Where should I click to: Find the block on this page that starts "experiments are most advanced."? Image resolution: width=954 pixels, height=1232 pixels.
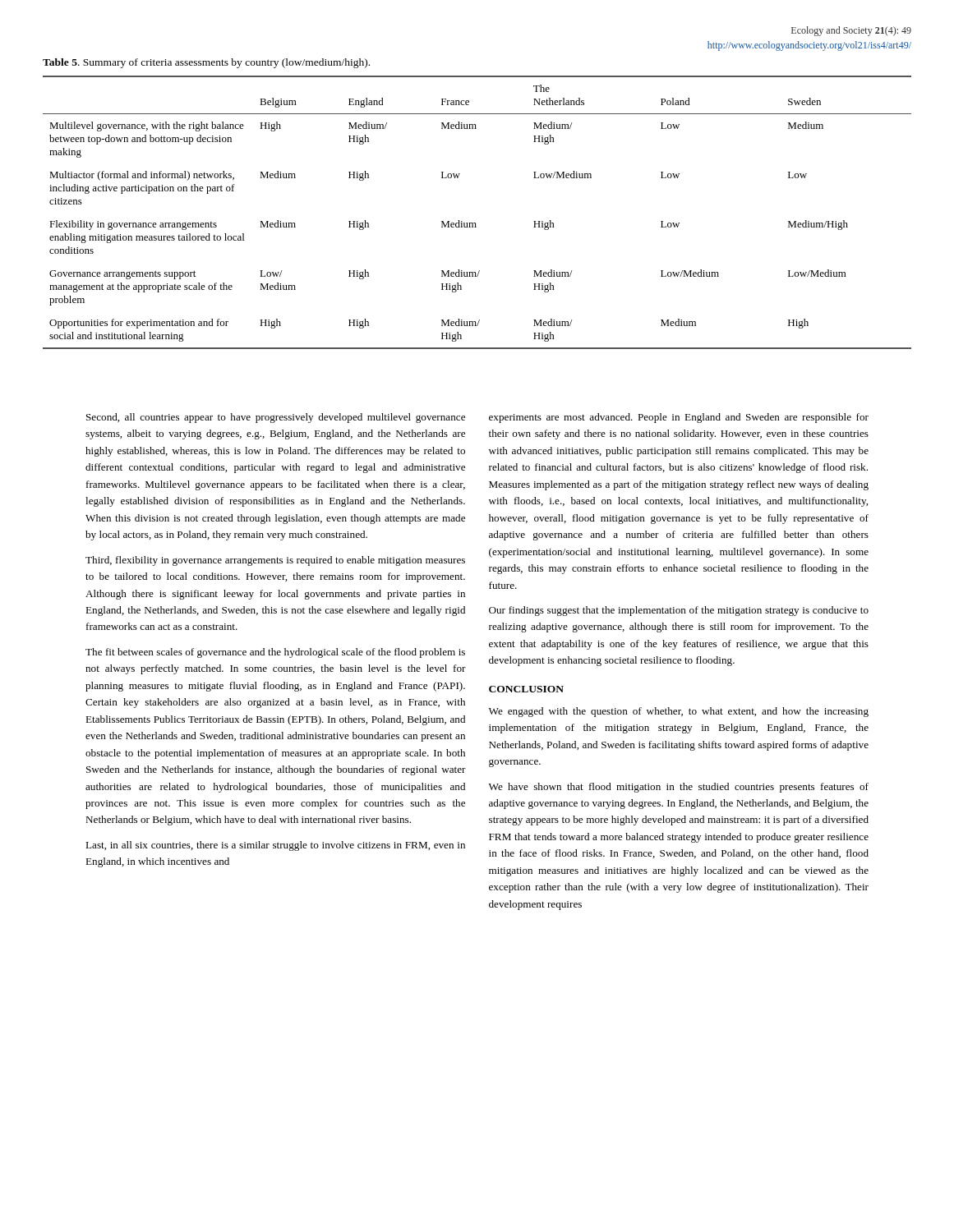[x=679, y=501]
